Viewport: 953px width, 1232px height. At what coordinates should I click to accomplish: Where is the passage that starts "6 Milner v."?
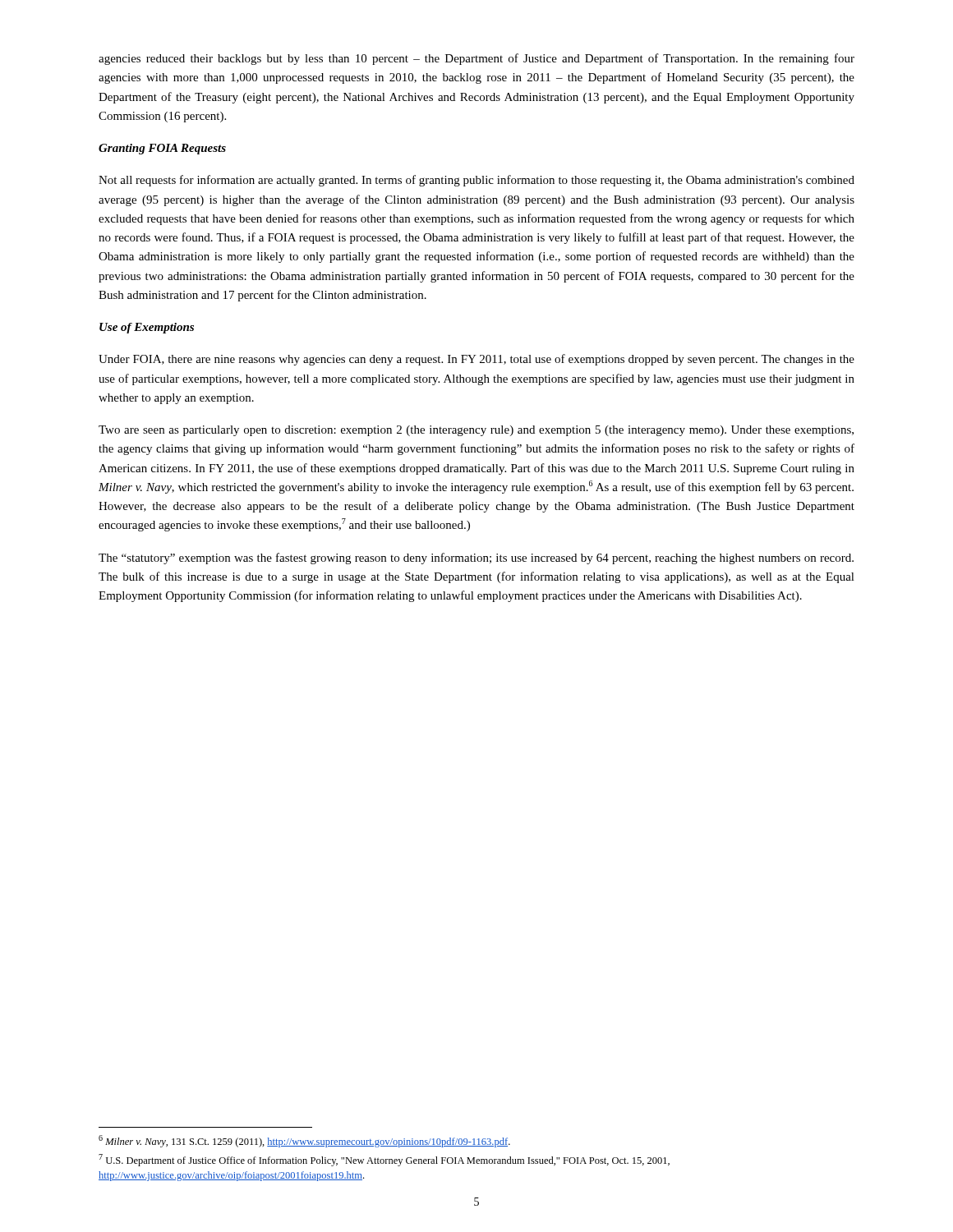pos(304,1141)
